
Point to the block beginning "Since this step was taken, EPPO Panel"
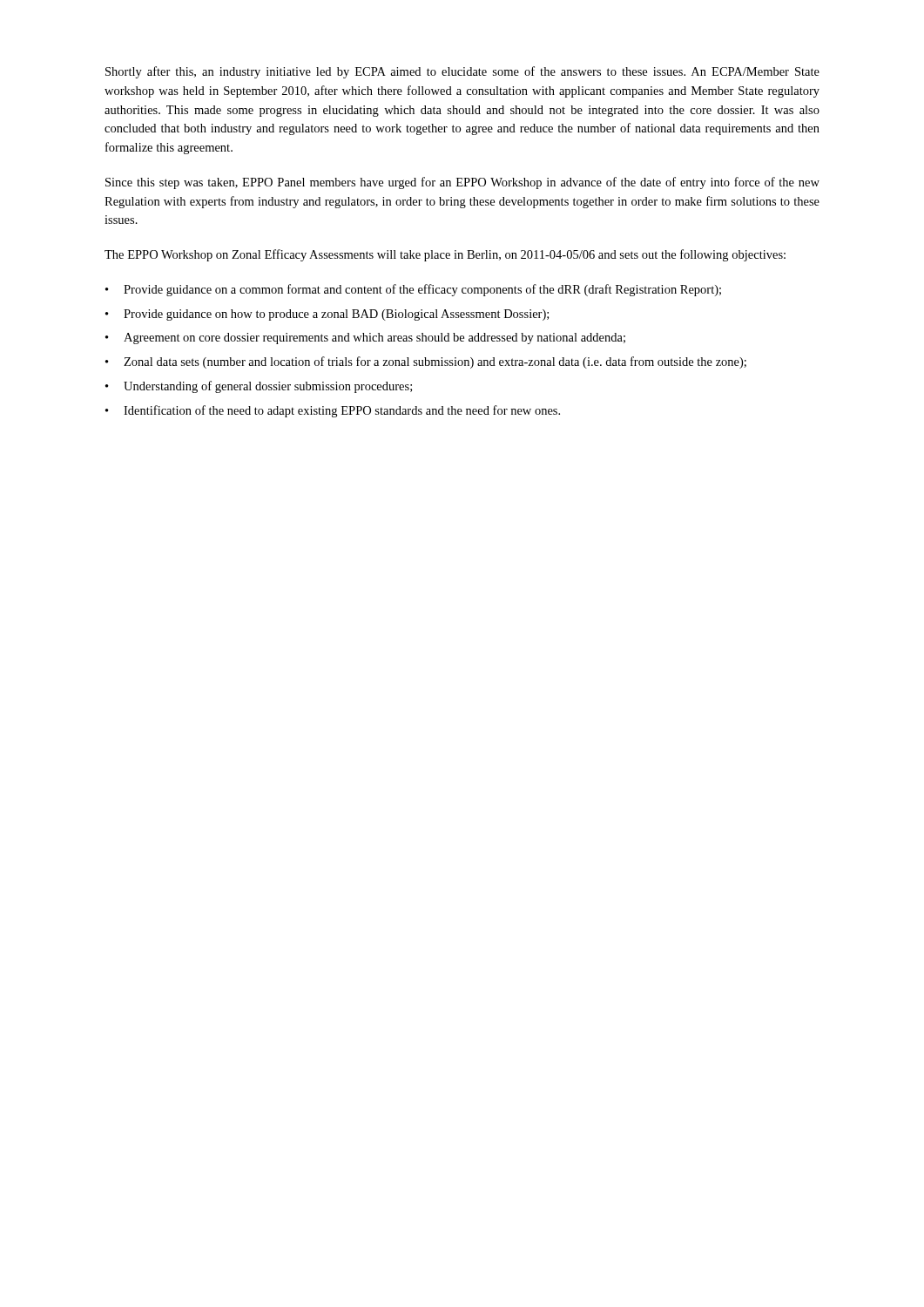(x=462, y=201)
